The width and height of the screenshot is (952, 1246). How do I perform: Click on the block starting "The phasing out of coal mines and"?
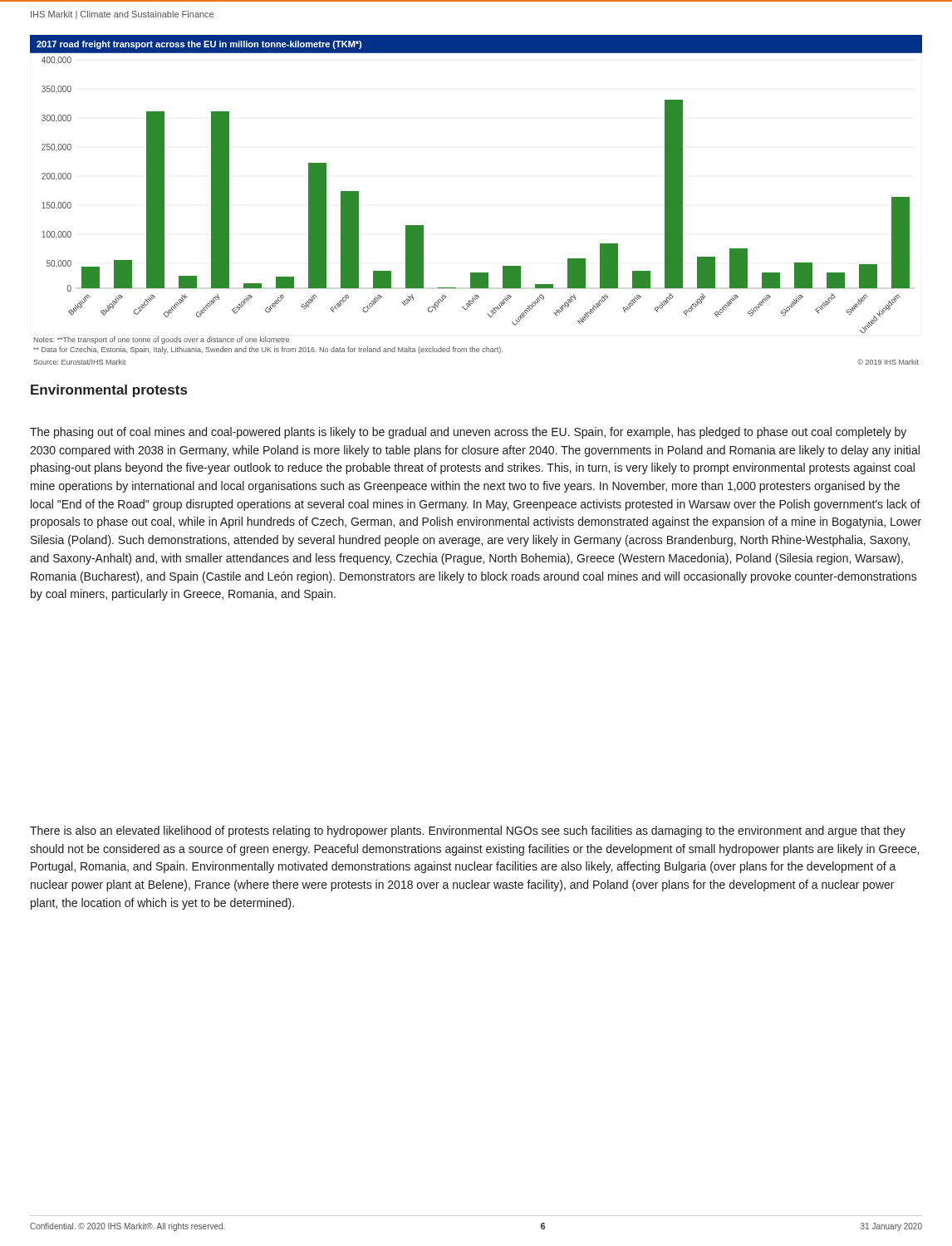tap(476, 514)
